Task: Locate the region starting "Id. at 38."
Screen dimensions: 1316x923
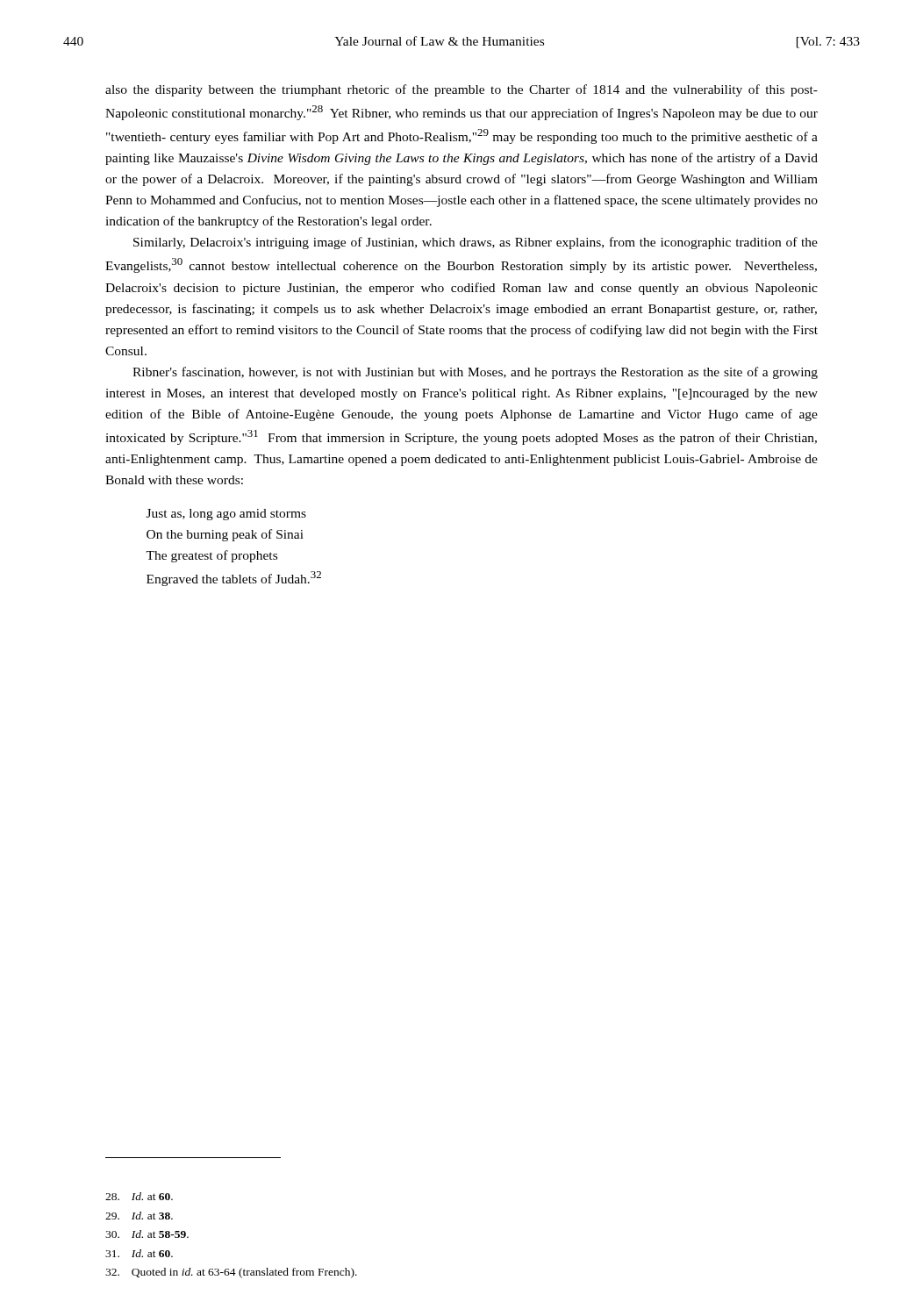Action: (x=139, y=1216)
